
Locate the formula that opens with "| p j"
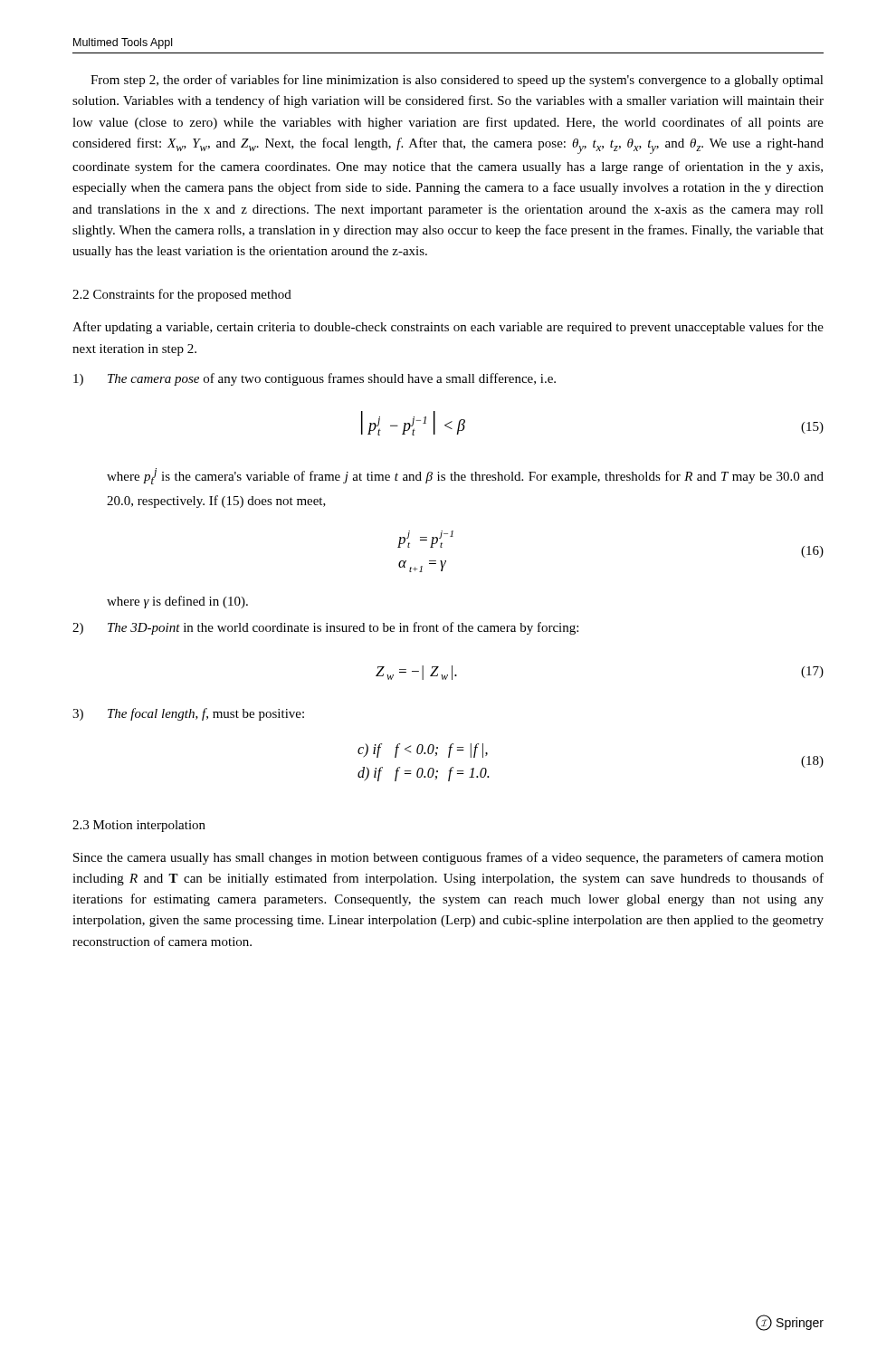click(412, 424)
